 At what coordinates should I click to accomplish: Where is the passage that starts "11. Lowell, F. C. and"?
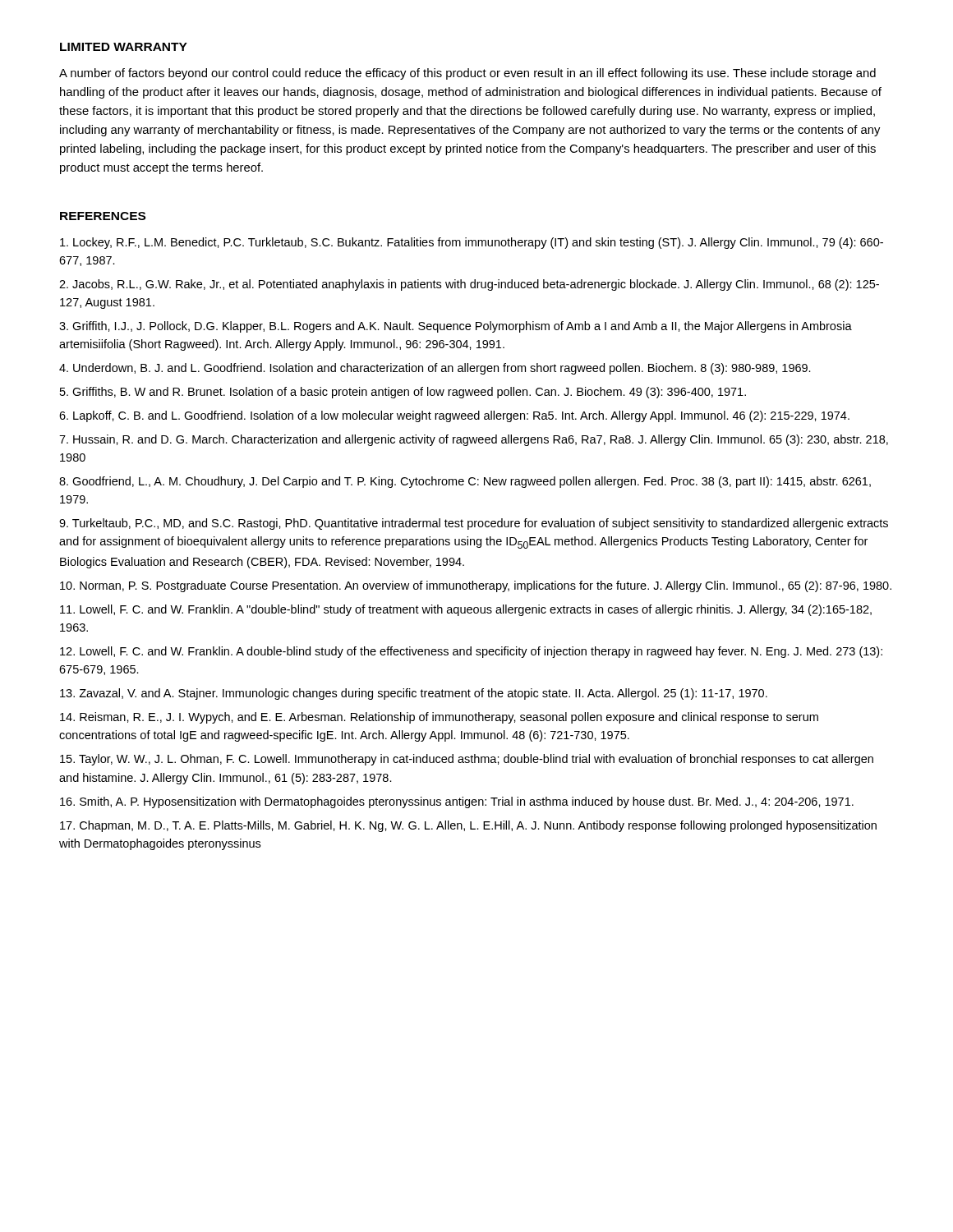click(466, 619)
